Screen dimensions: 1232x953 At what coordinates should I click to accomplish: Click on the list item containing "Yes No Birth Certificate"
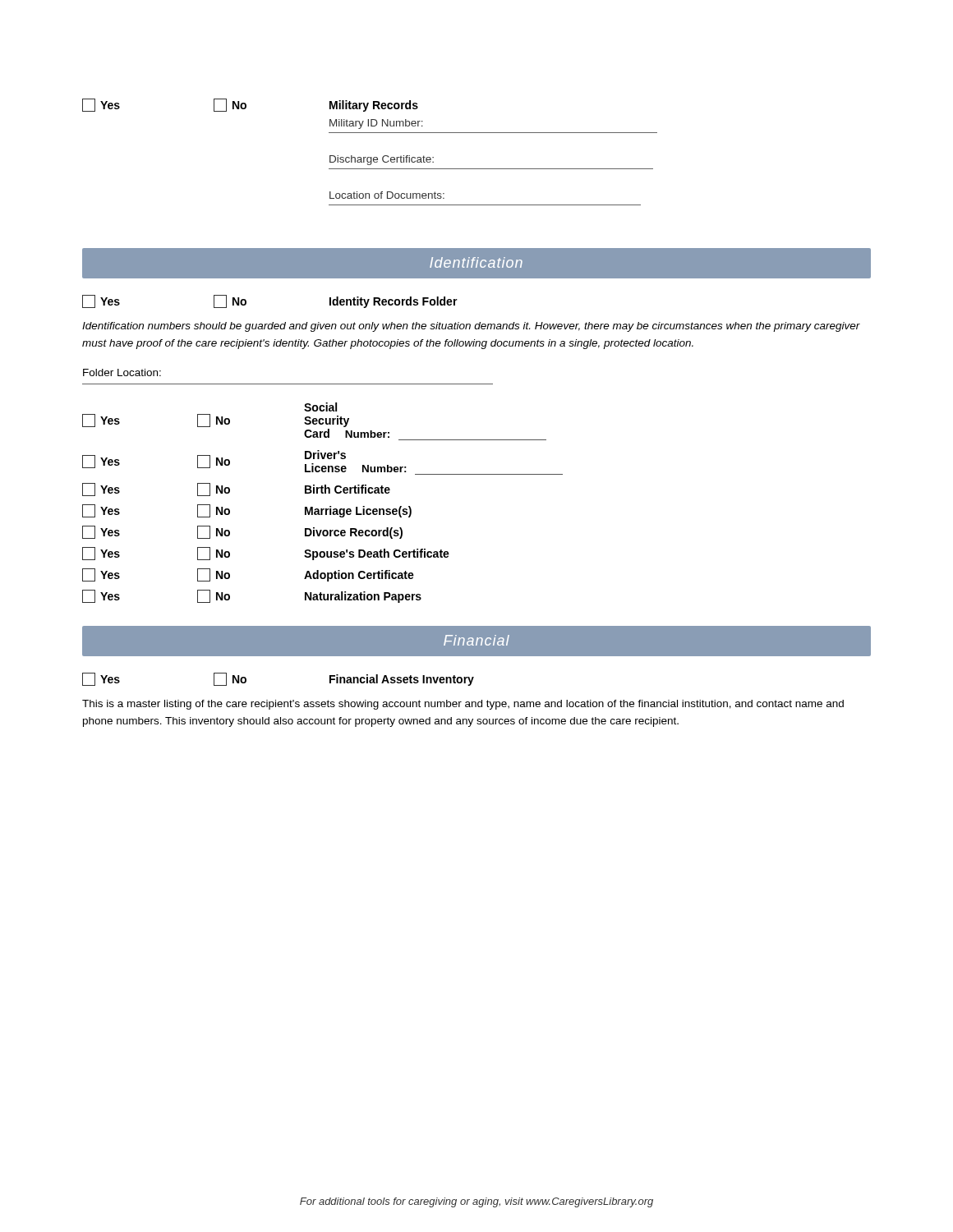(x=106, y=489)
